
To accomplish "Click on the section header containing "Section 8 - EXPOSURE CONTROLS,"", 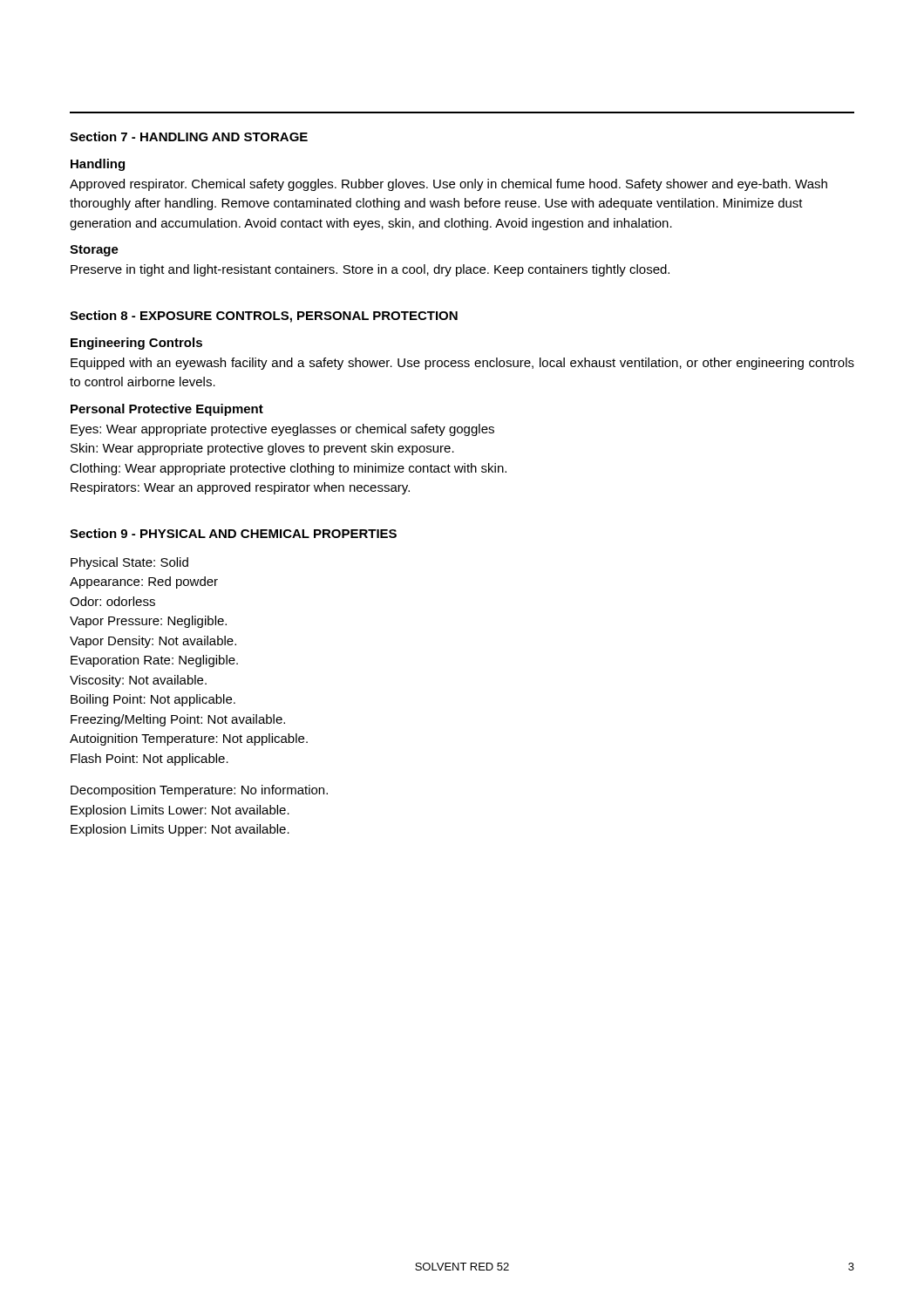I will coord(264,315).
